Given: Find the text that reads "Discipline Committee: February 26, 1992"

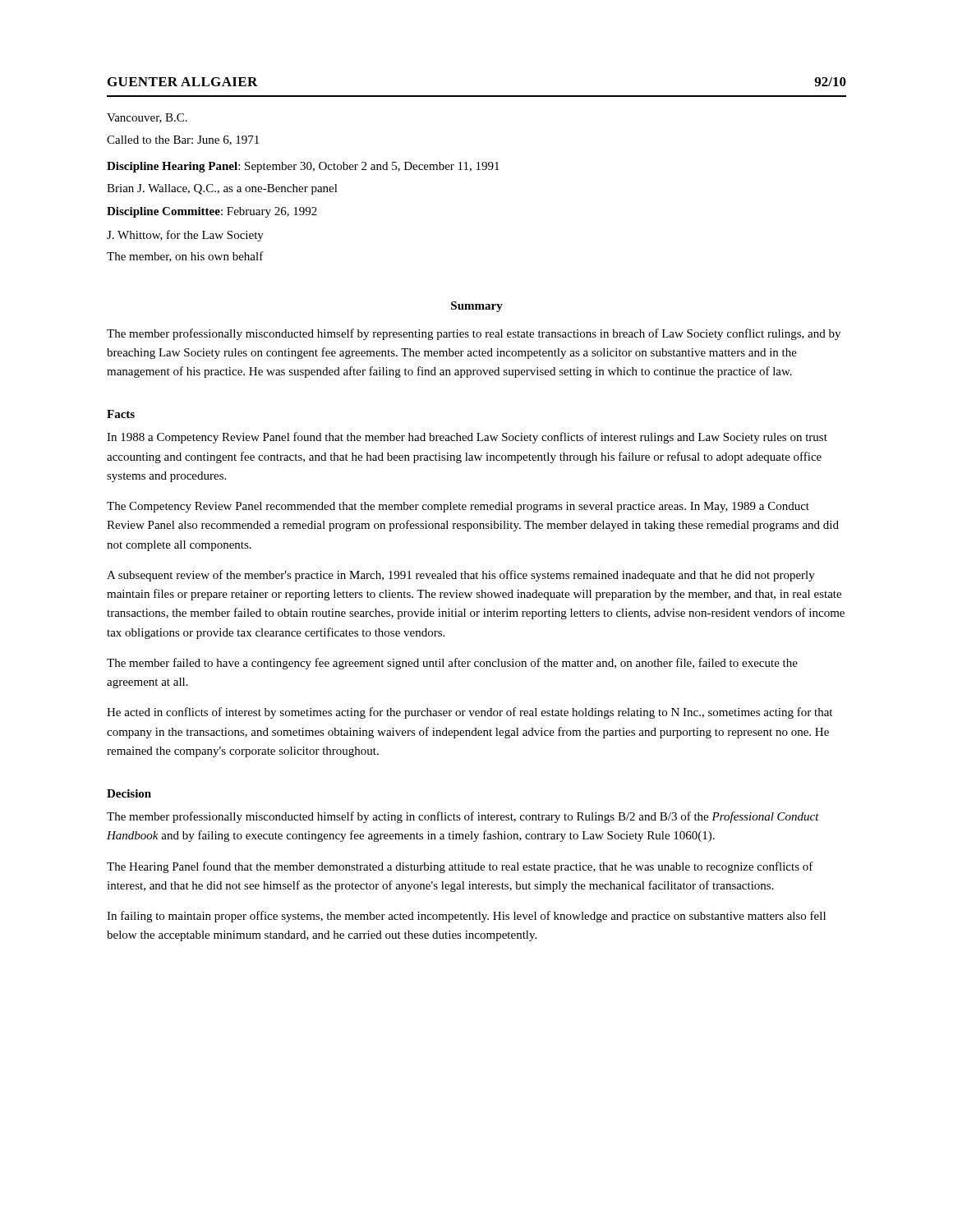Looking at the screenshot, I should [x=212, y=212].
